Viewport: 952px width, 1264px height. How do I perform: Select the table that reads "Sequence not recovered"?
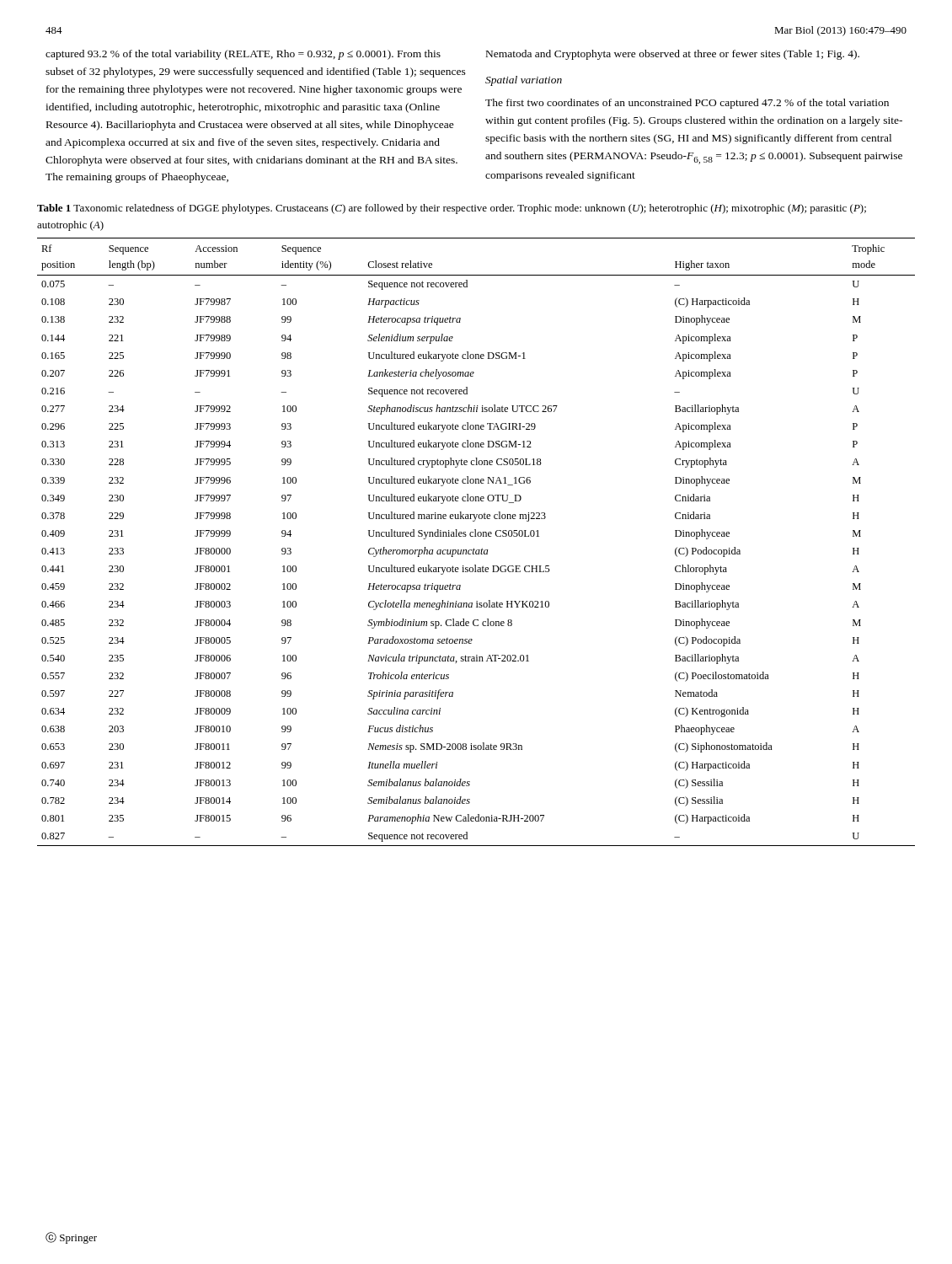point(476,542)
